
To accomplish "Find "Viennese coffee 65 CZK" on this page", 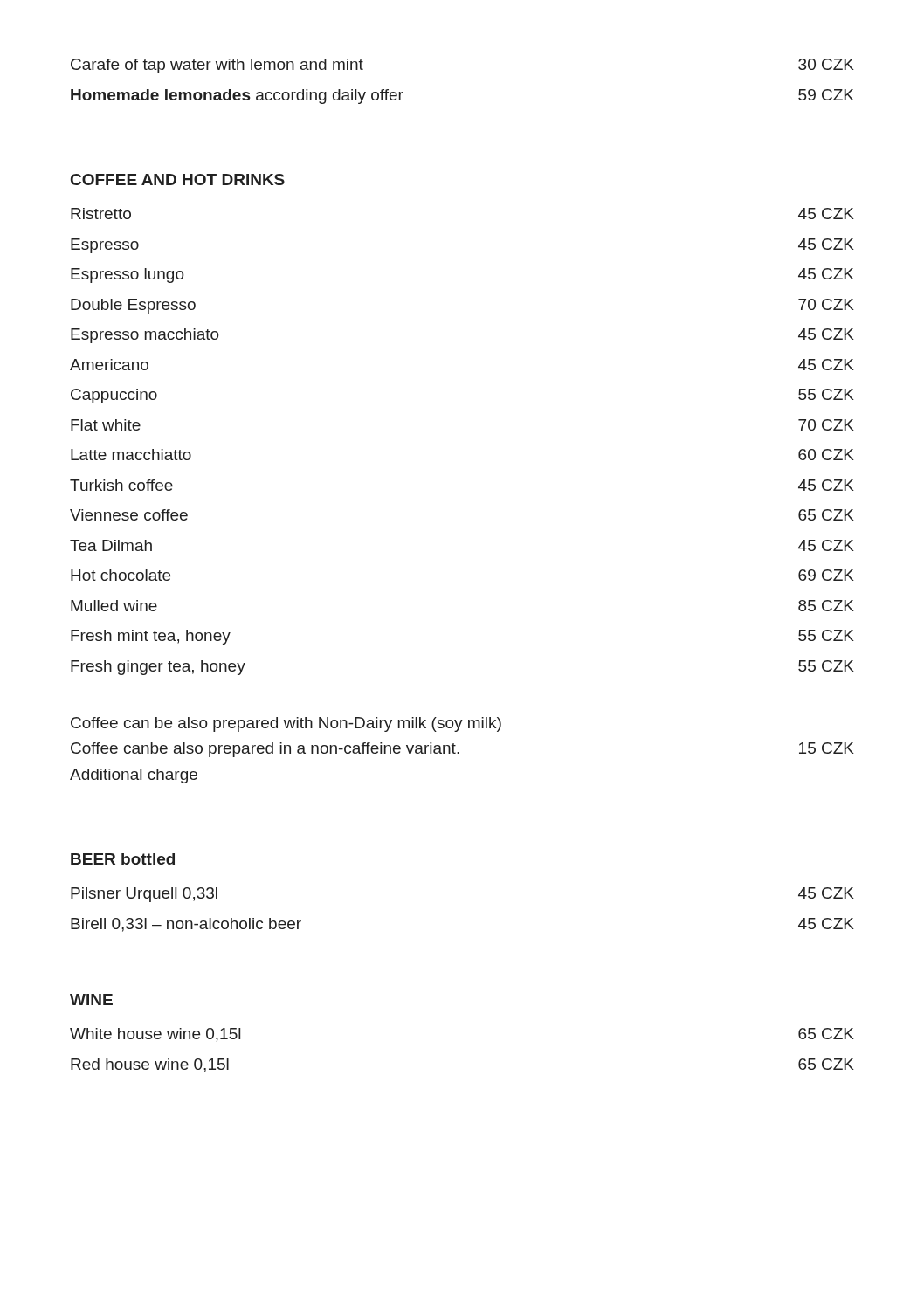I will [x=125, y=516].
